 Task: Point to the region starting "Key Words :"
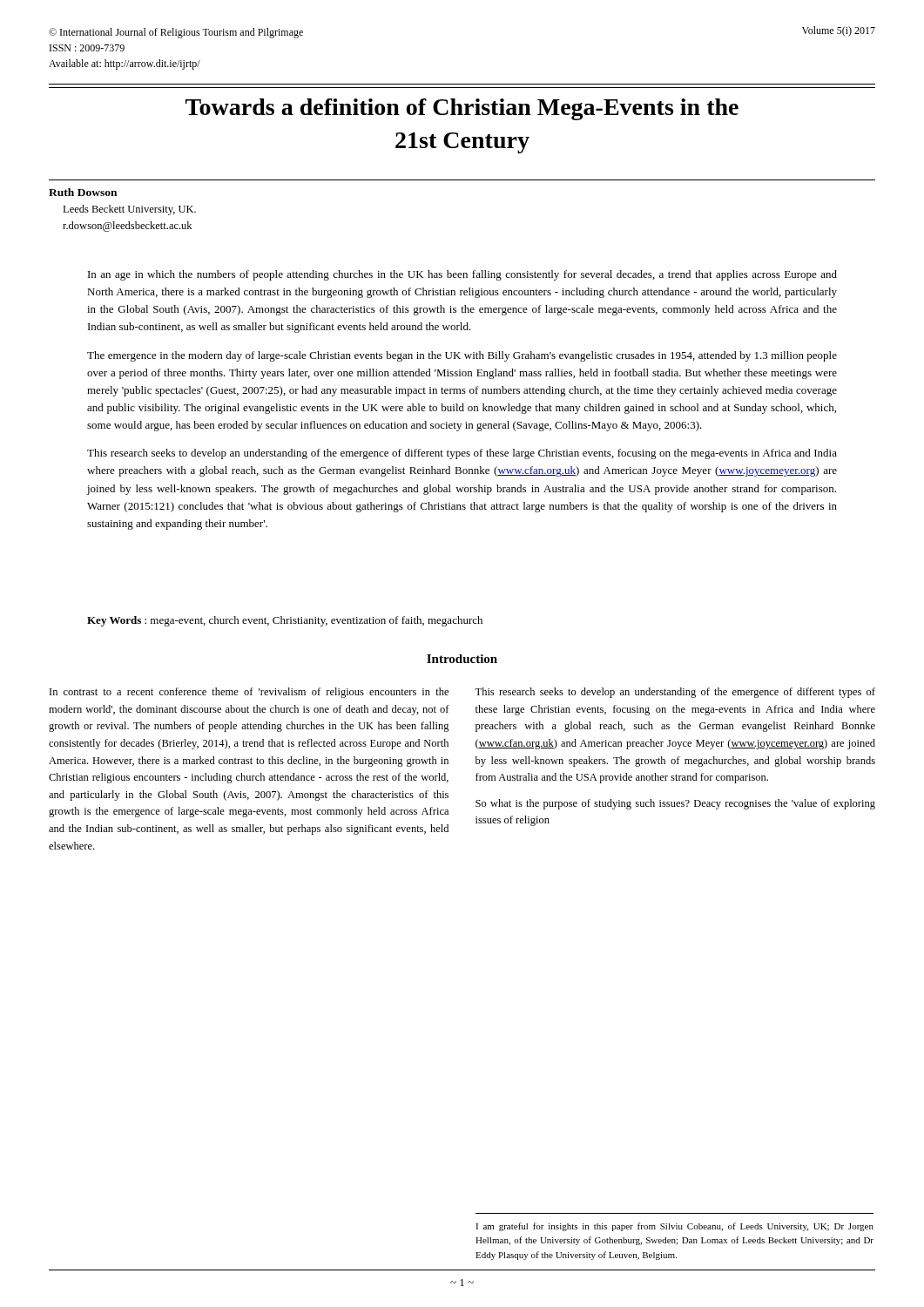point(285,620)
